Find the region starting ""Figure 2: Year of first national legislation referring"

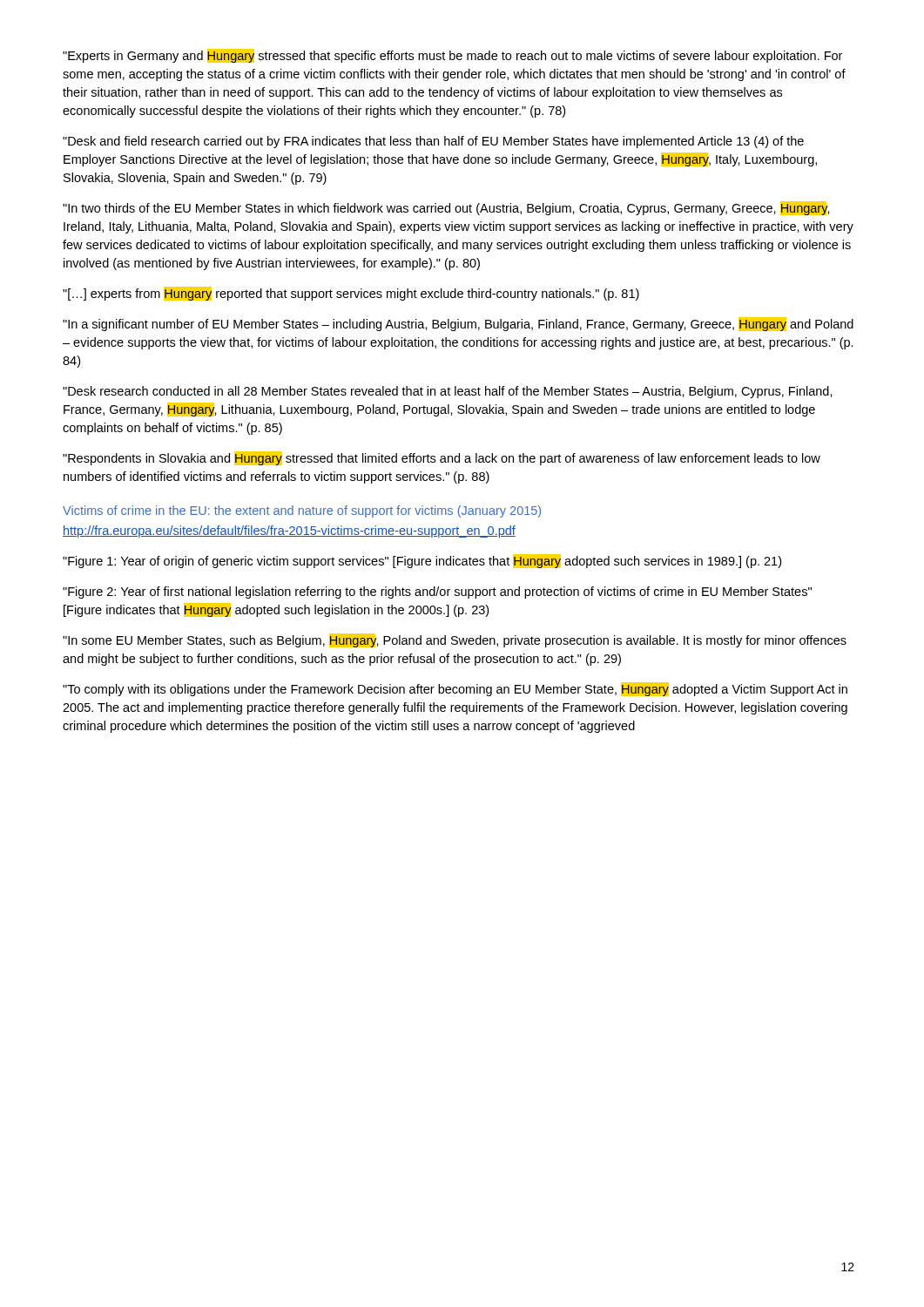[437, 601]
